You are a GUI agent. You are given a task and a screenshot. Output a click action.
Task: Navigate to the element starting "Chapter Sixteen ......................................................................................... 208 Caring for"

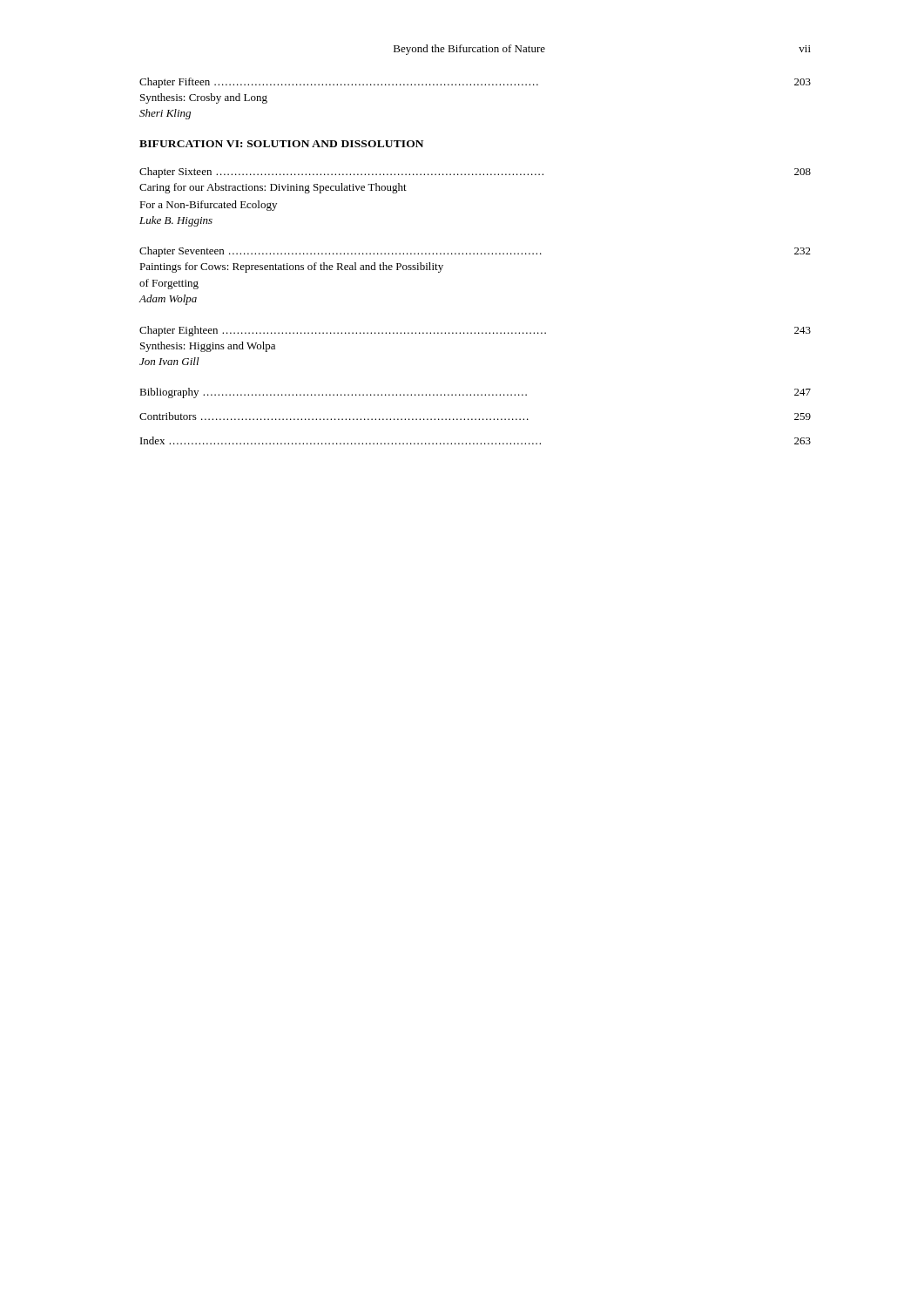coord(475,173)
